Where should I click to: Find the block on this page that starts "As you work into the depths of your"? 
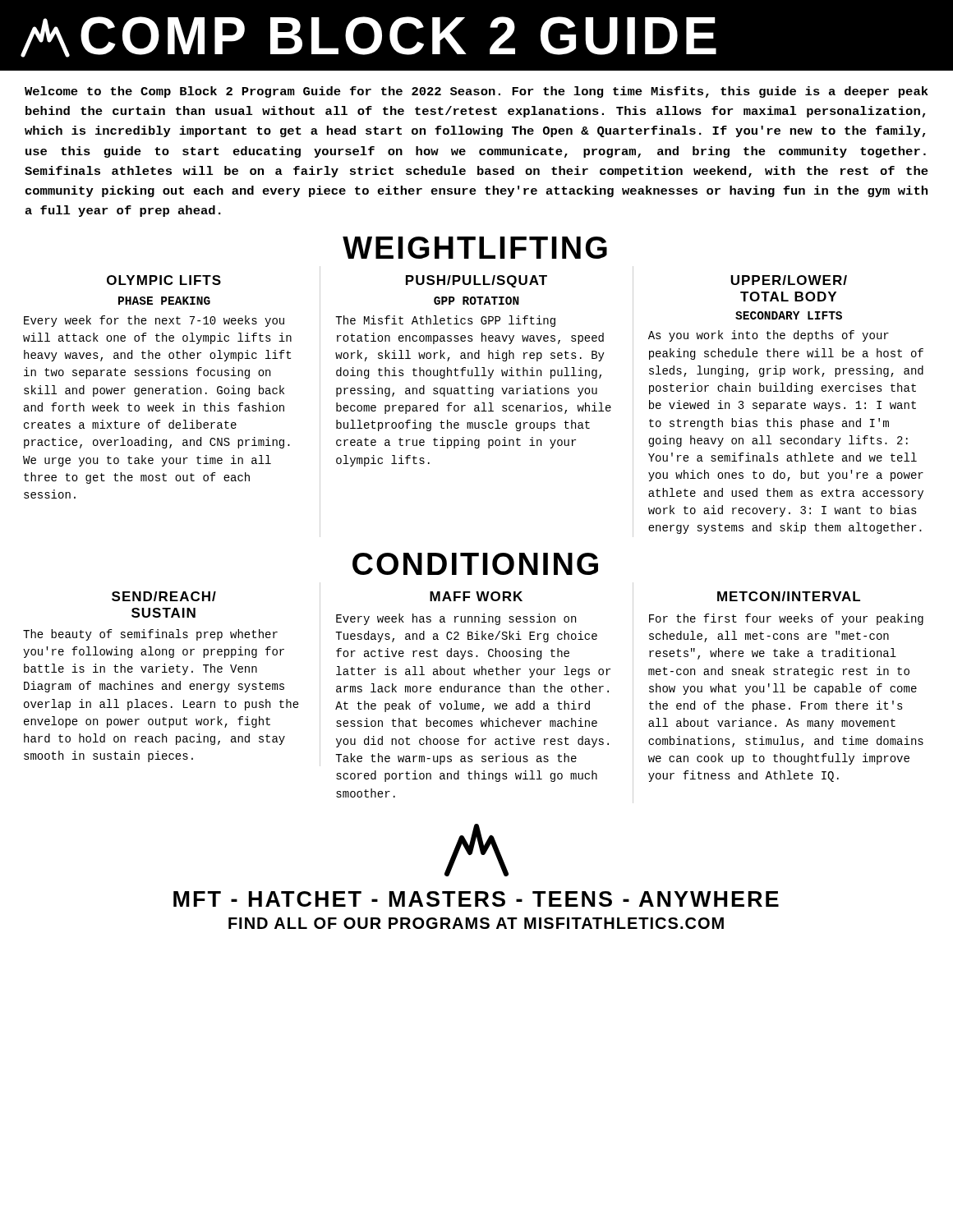(786, 432)
